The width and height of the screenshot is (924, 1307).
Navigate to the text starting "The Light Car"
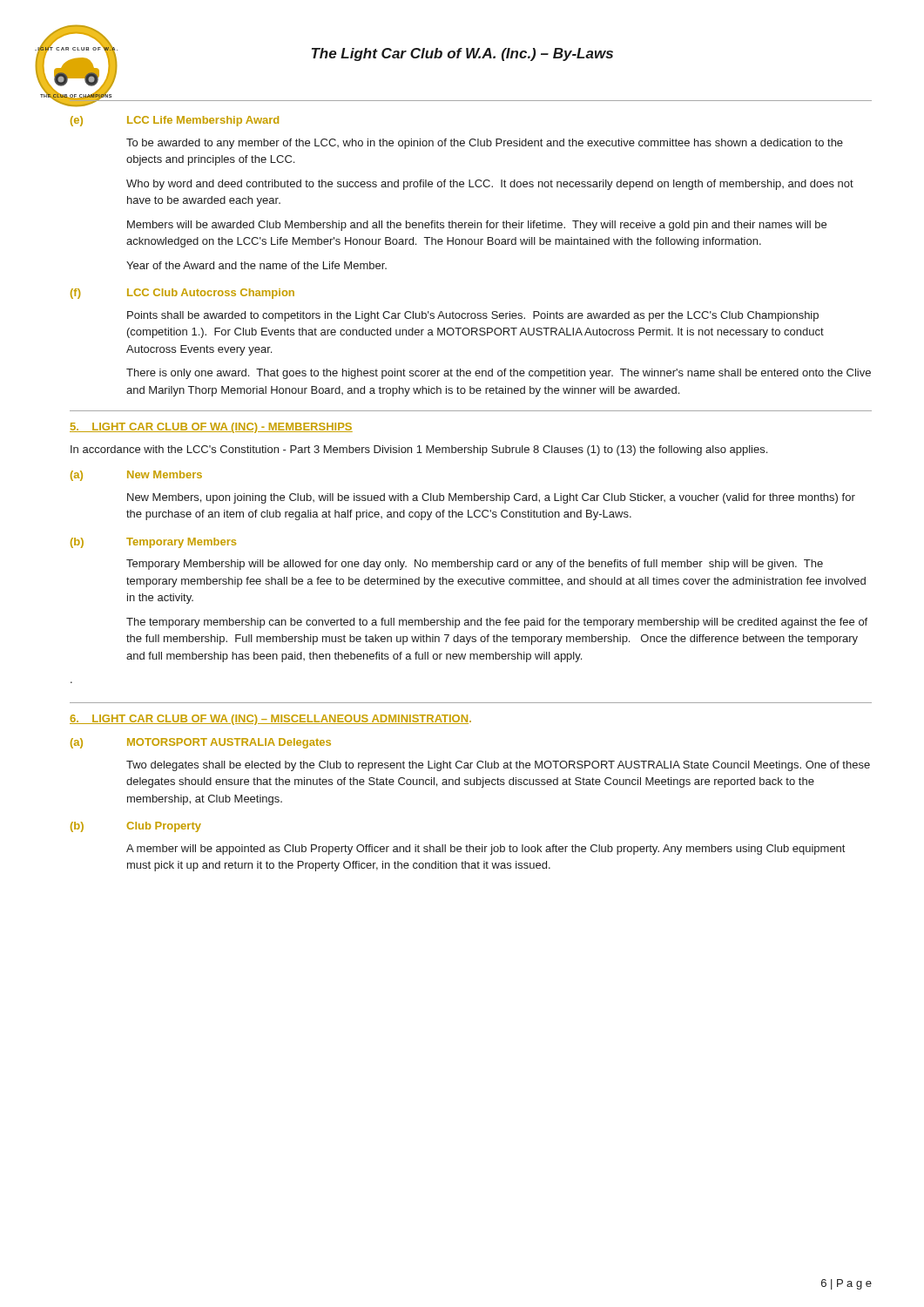(x=462, y=54)
